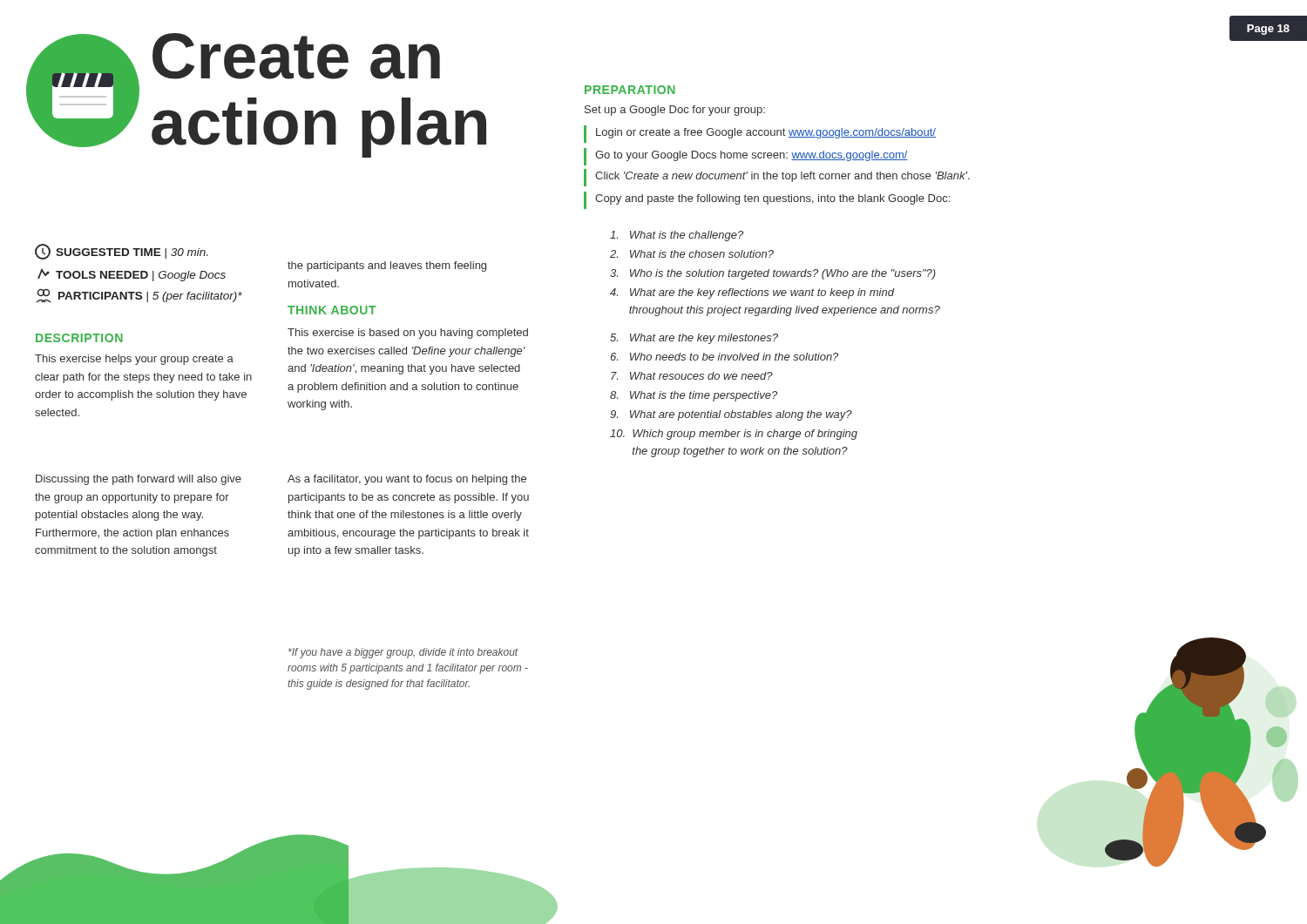Image resolution: width=1307 pixels, height=924 pixels.
Task: Find the text block that says "Discussing the path forward"
Action: 138,514
